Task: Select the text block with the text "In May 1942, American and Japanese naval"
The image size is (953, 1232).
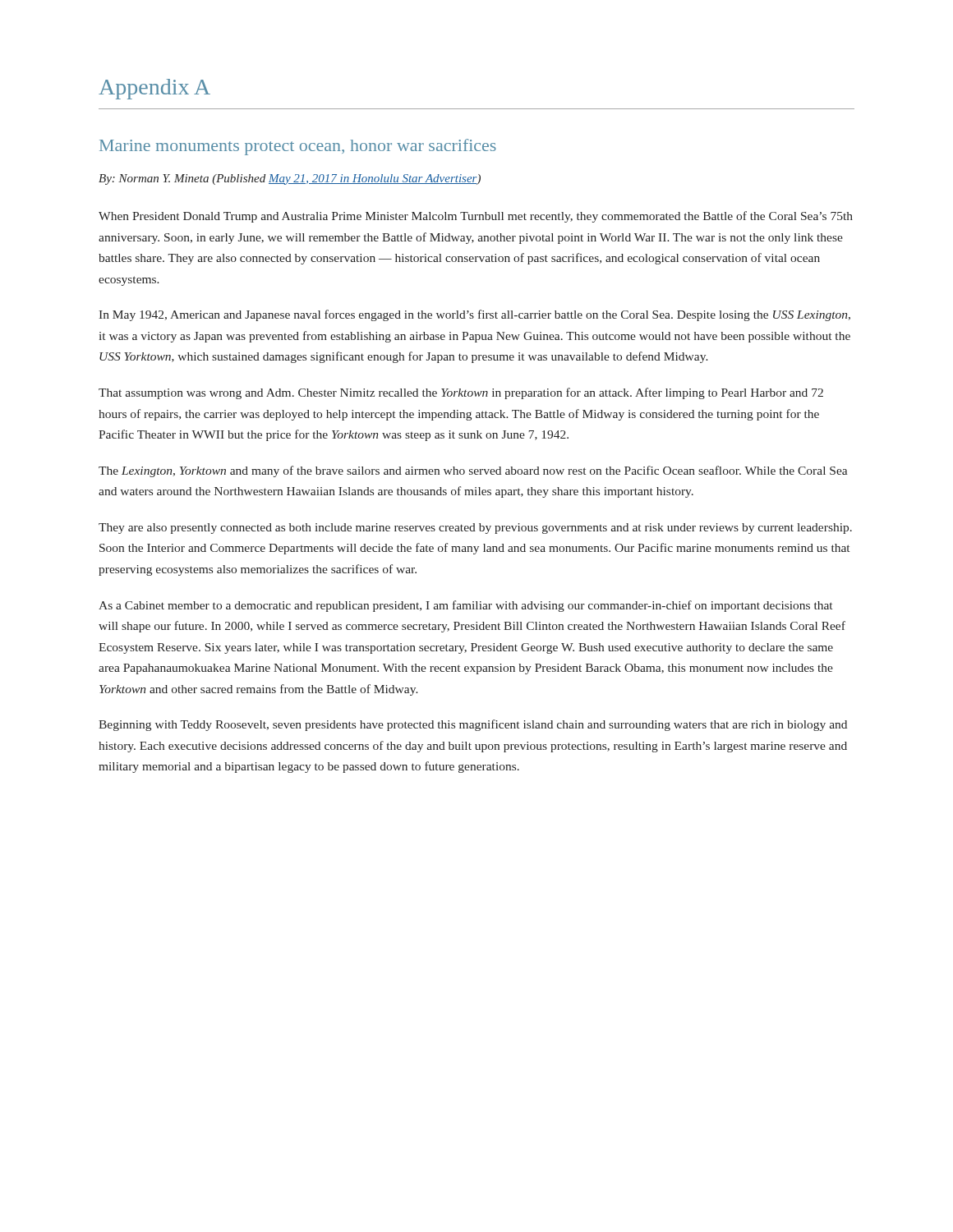Action: [476, 336]
